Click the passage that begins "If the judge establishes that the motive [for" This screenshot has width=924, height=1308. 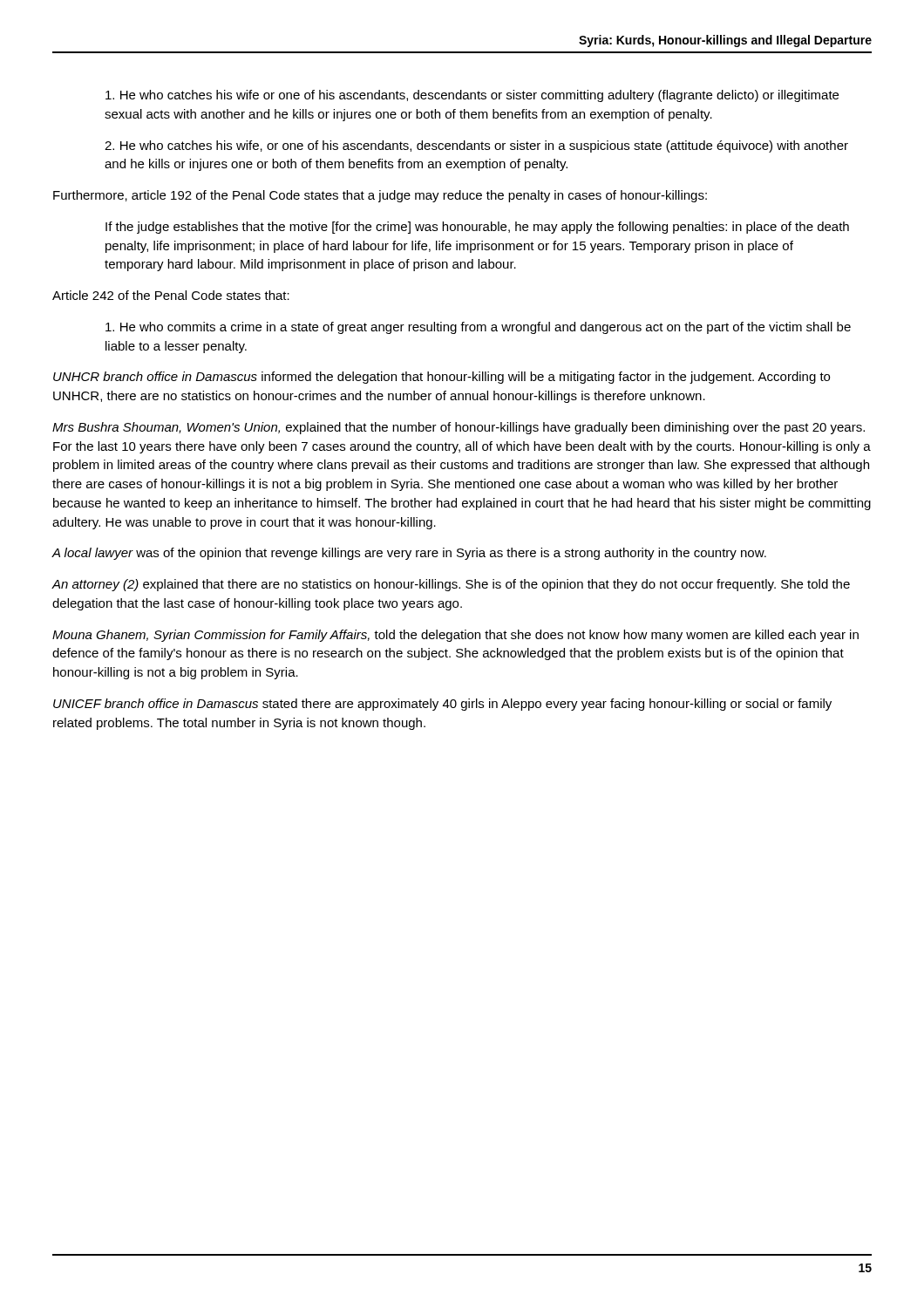(x=477, y=245)
